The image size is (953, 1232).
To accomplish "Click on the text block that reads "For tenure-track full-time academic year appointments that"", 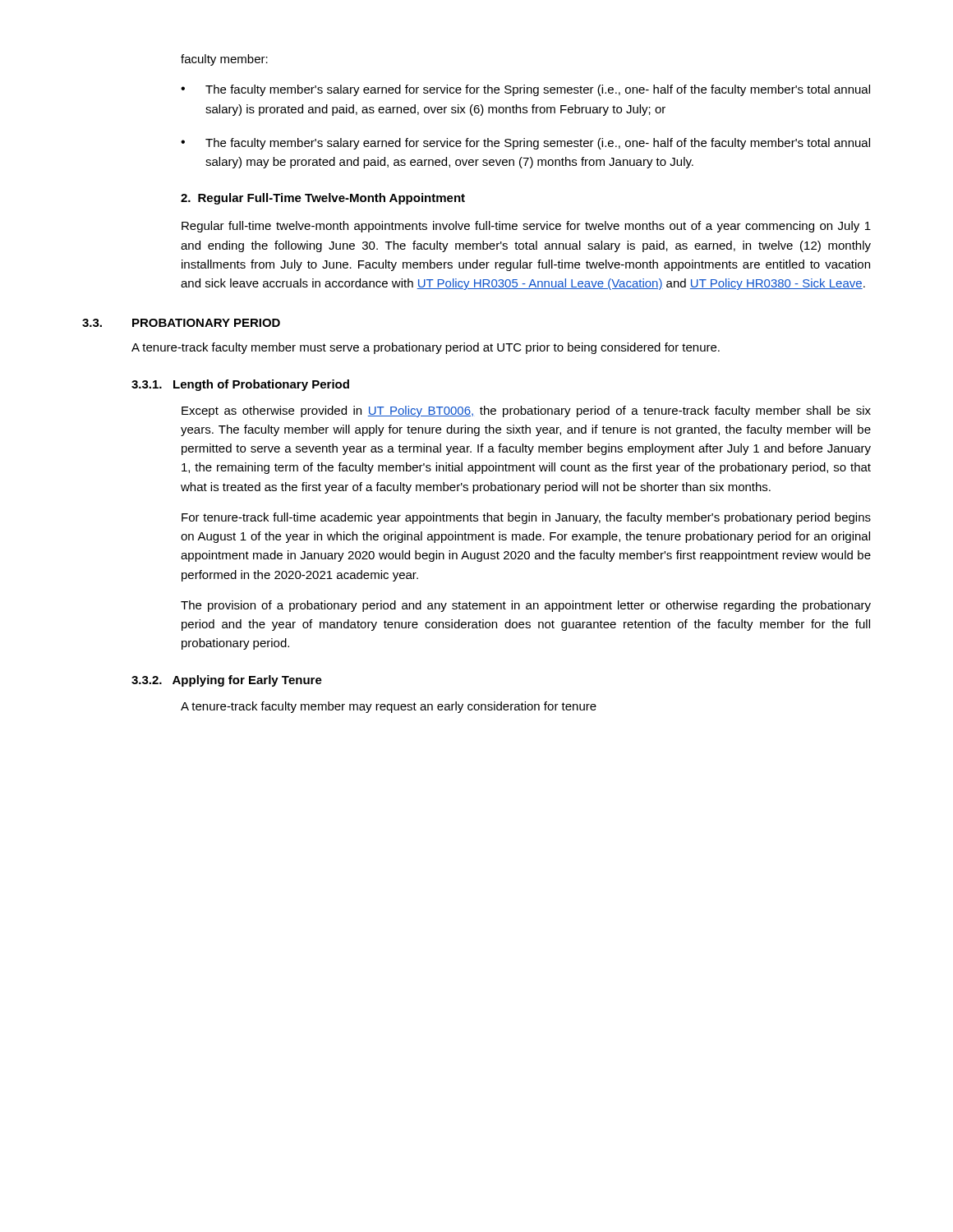I will point(526,545).
